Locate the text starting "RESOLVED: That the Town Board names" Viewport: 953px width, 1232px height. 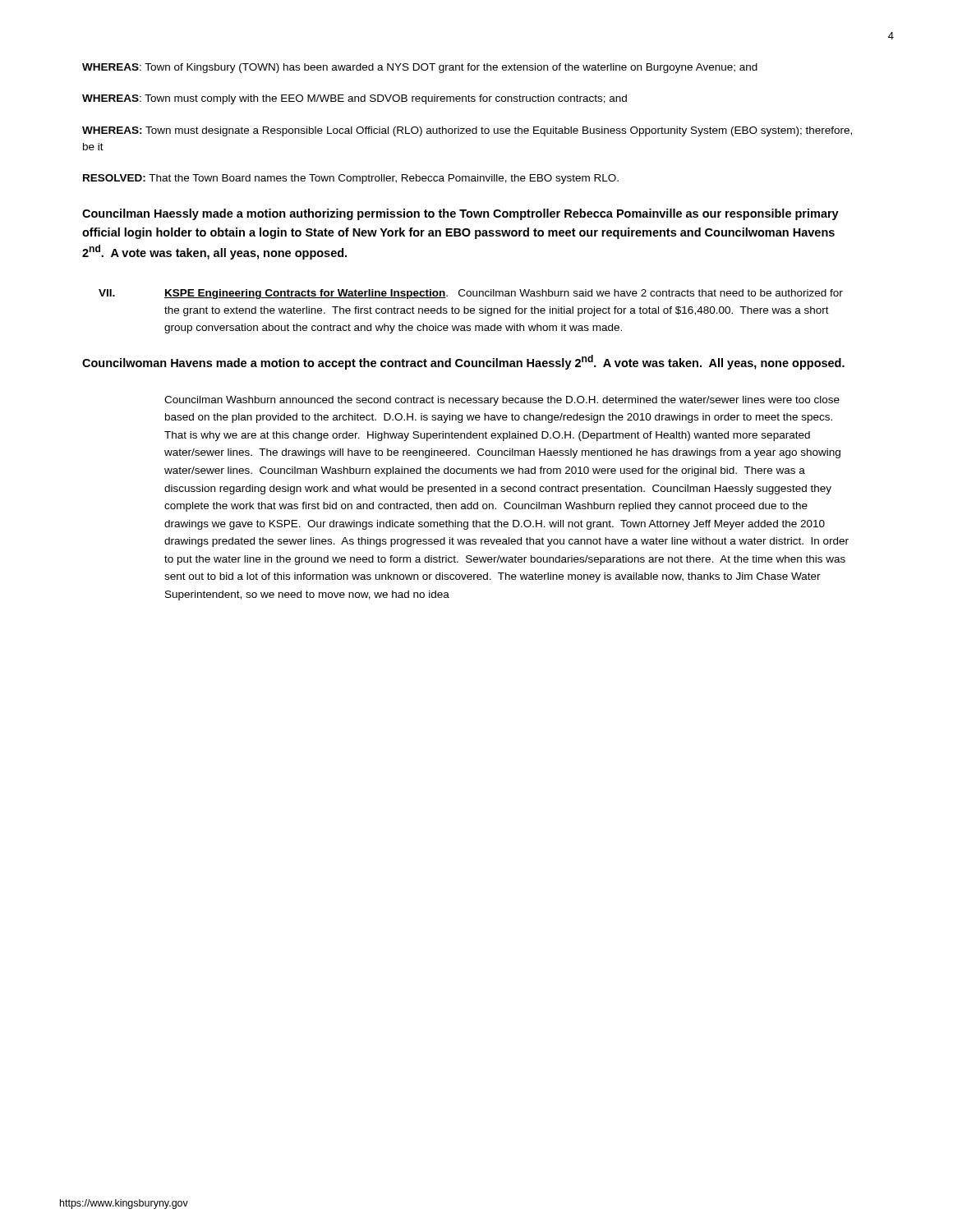(351, 178)
